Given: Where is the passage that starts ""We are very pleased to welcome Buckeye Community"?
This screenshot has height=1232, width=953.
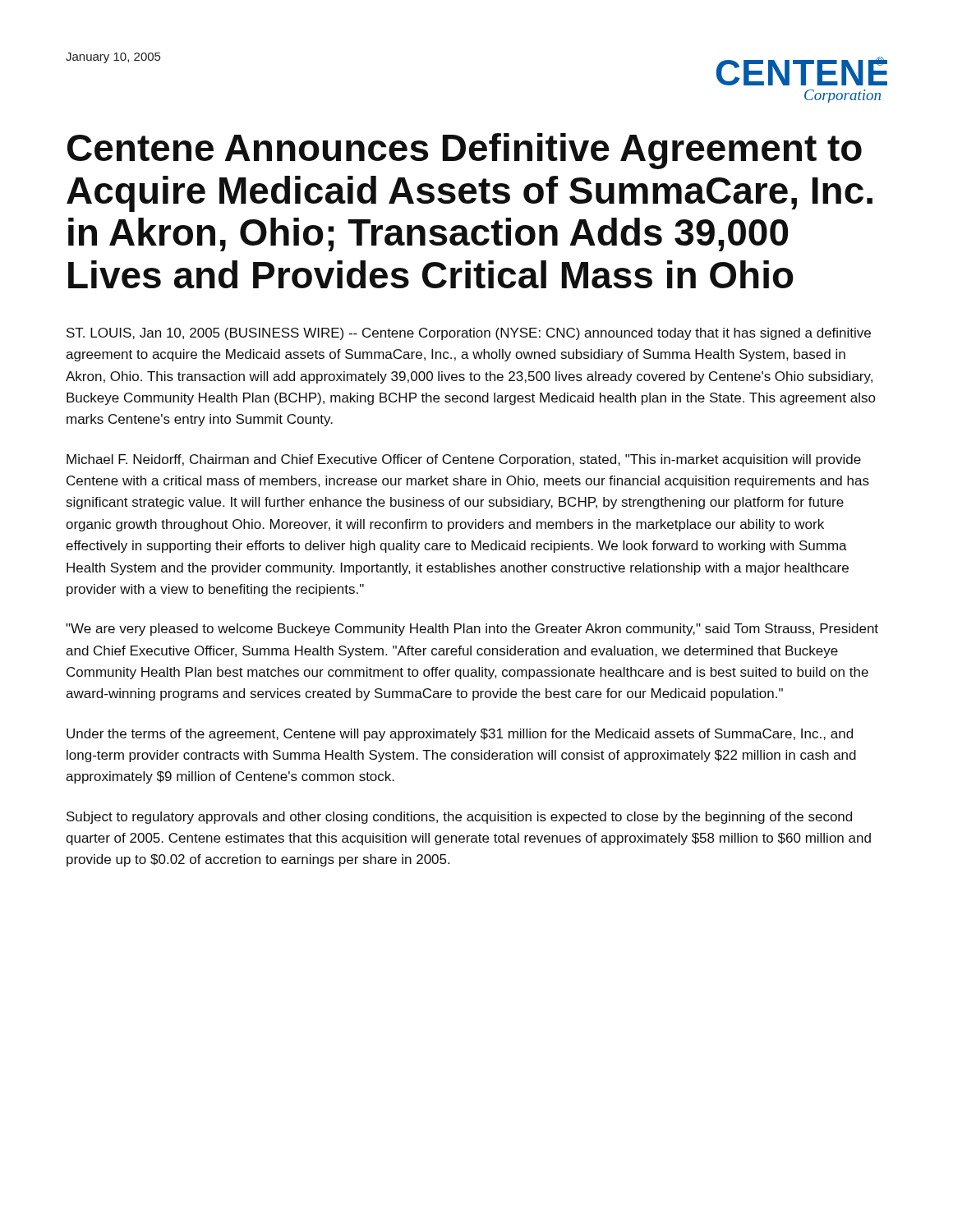Looking at the screenshot, I should click(x=476, y=662).
